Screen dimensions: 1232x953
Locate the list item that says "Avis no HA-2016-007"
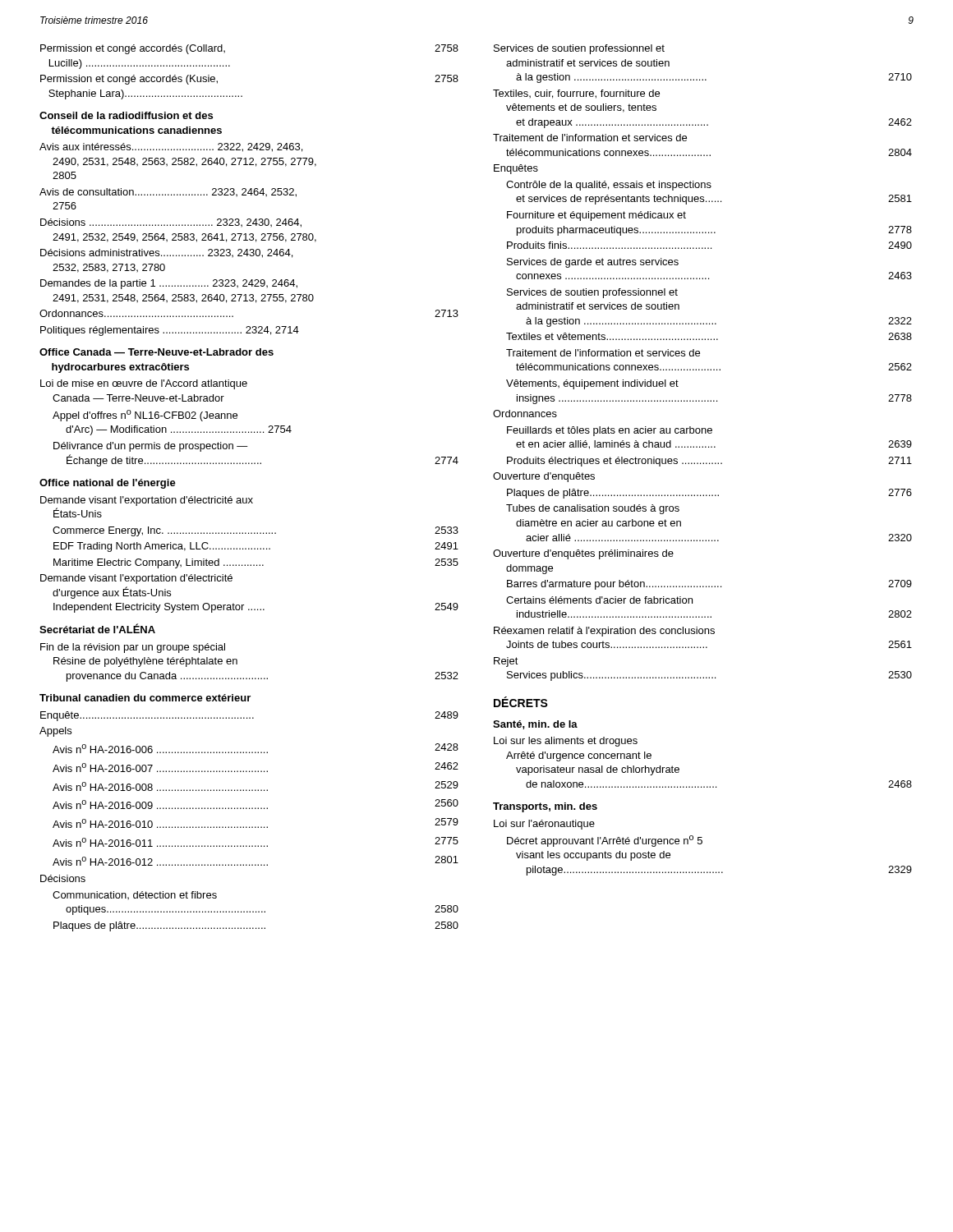pos(249,767)
